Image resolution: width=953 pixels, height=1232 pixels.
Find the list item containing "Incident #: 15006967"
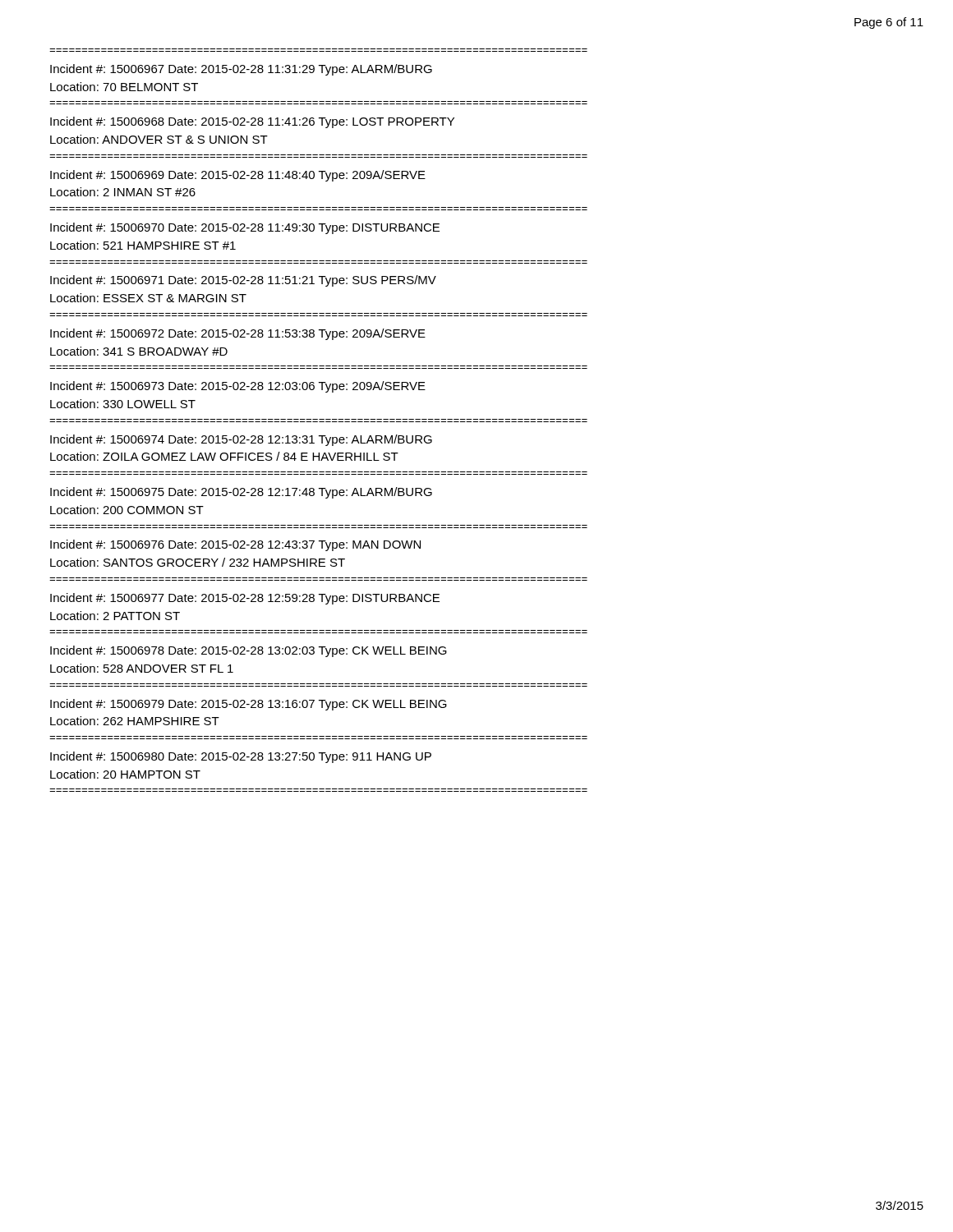[x=241, y=77]
